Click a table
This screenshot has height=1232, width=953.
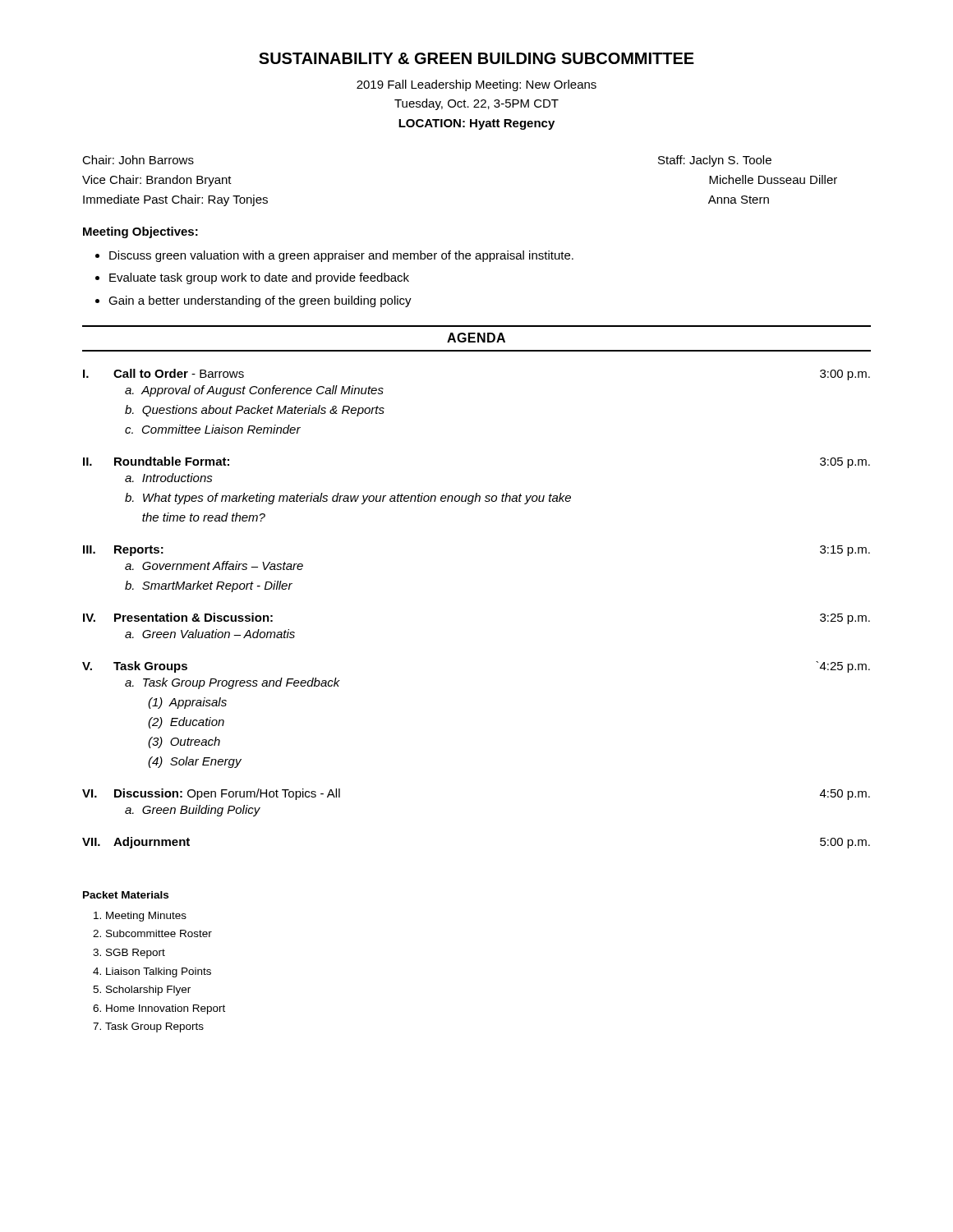(476, 615)
